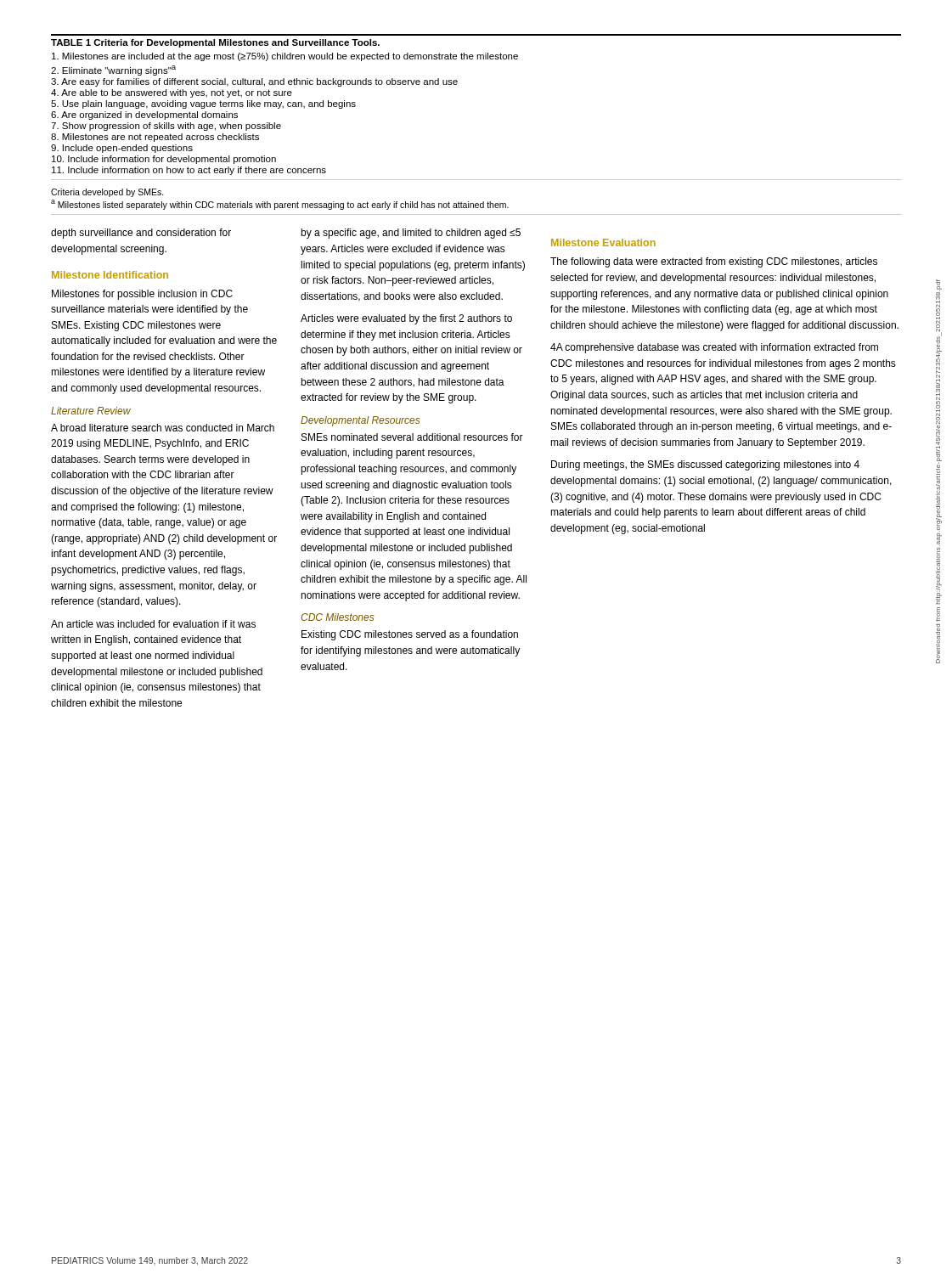The width and height of the screenshot is (952, 1274).
Task: Navigate to the block starting "Criteria developed by"
Action: click(280, 198)
